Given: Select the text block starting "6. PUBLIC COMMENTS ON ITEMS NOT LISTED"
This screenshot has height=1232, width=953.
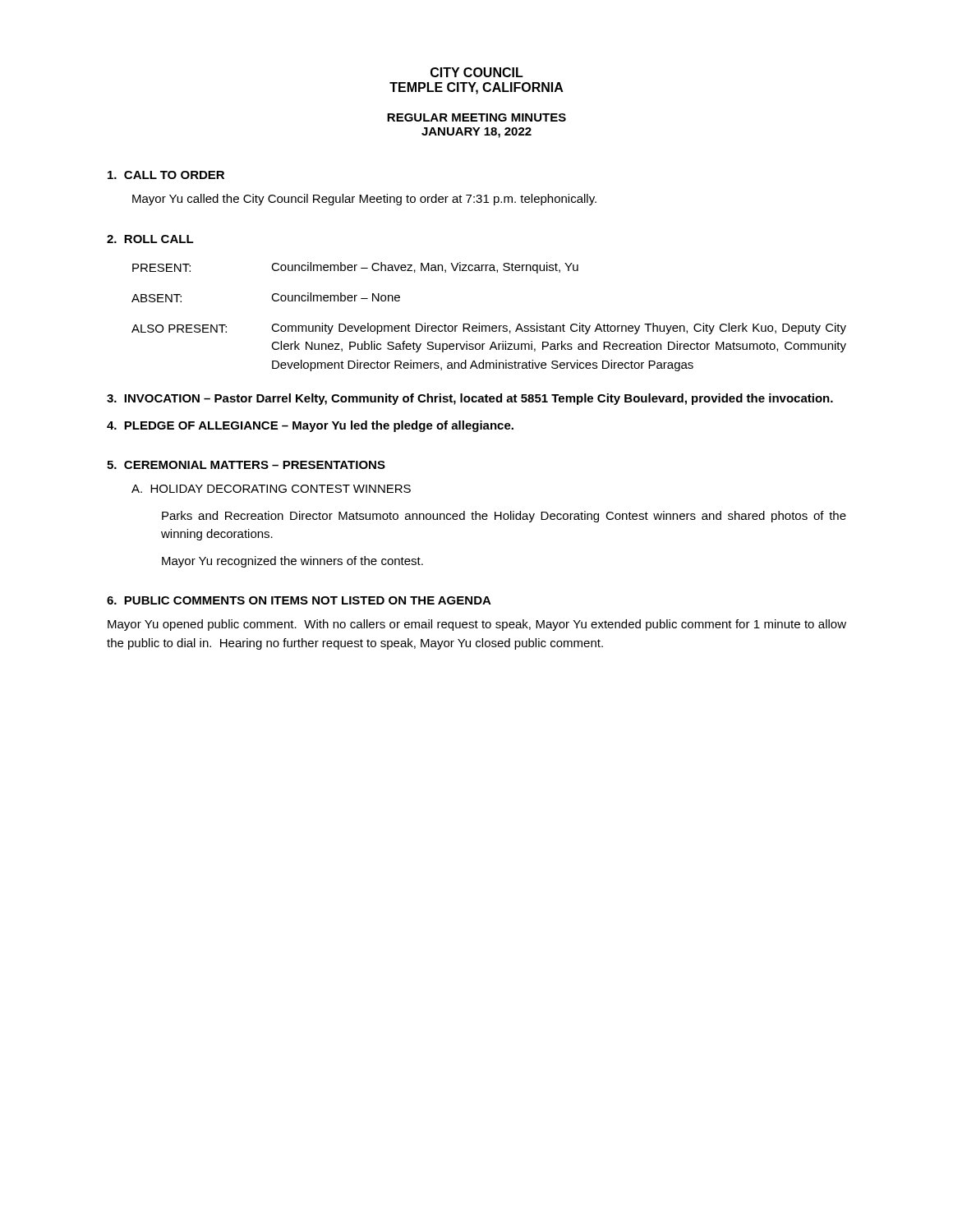Looking at the screenshot, I should (x=299, y=600).
